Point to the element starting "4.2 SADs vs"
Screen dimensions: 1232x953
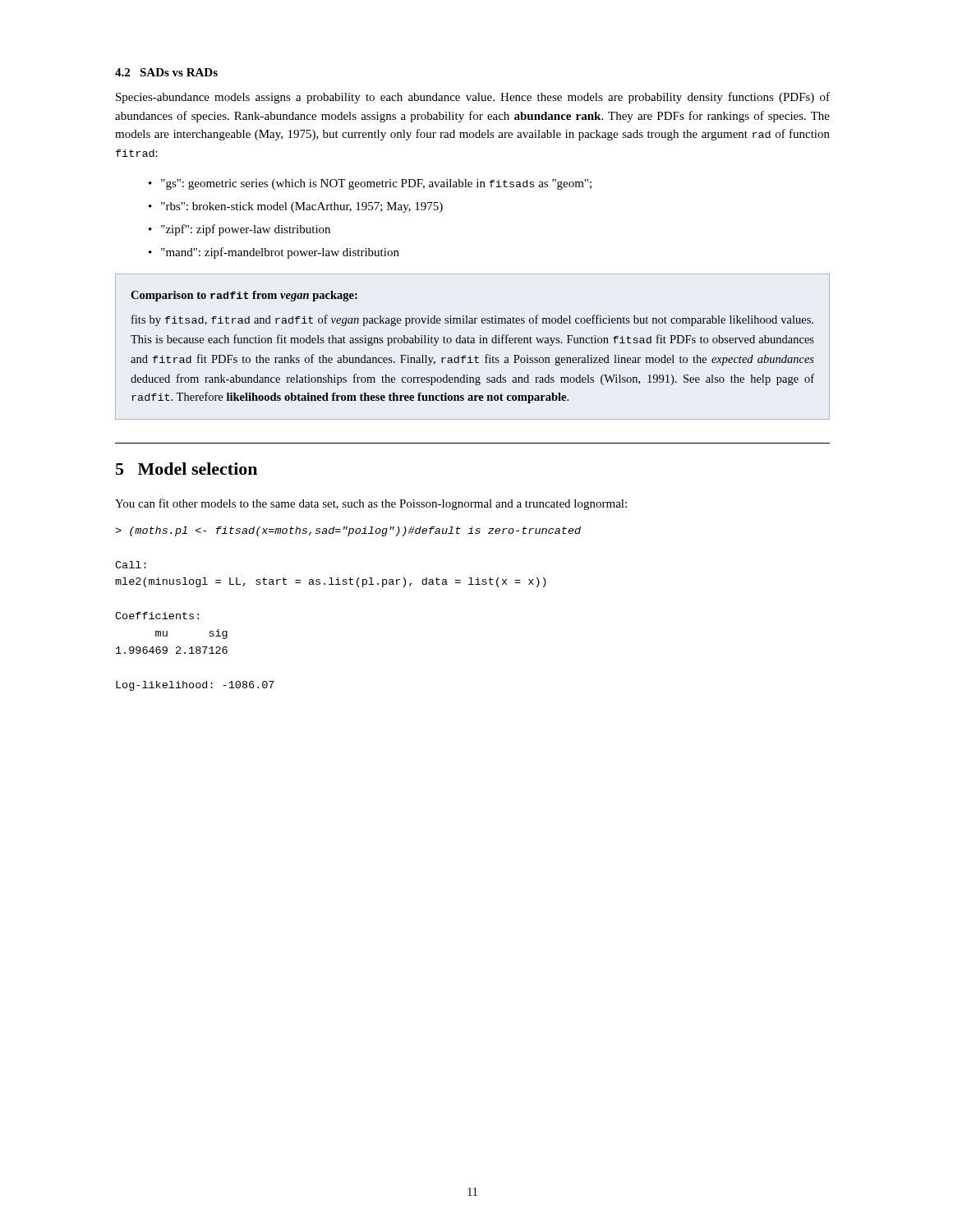click(166, 72)
